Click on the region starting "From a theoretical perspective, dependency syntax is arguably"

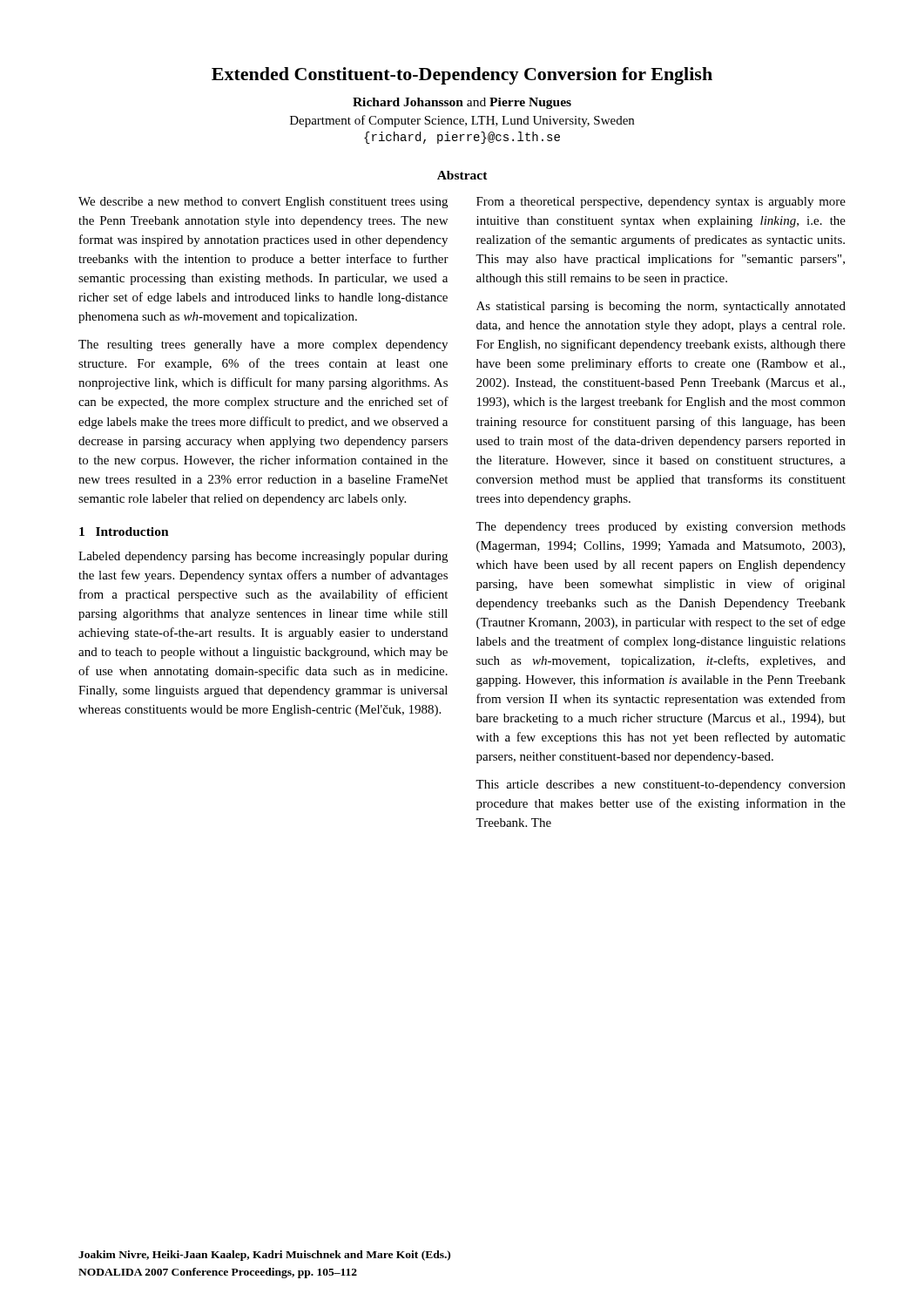tap(661, 512)
